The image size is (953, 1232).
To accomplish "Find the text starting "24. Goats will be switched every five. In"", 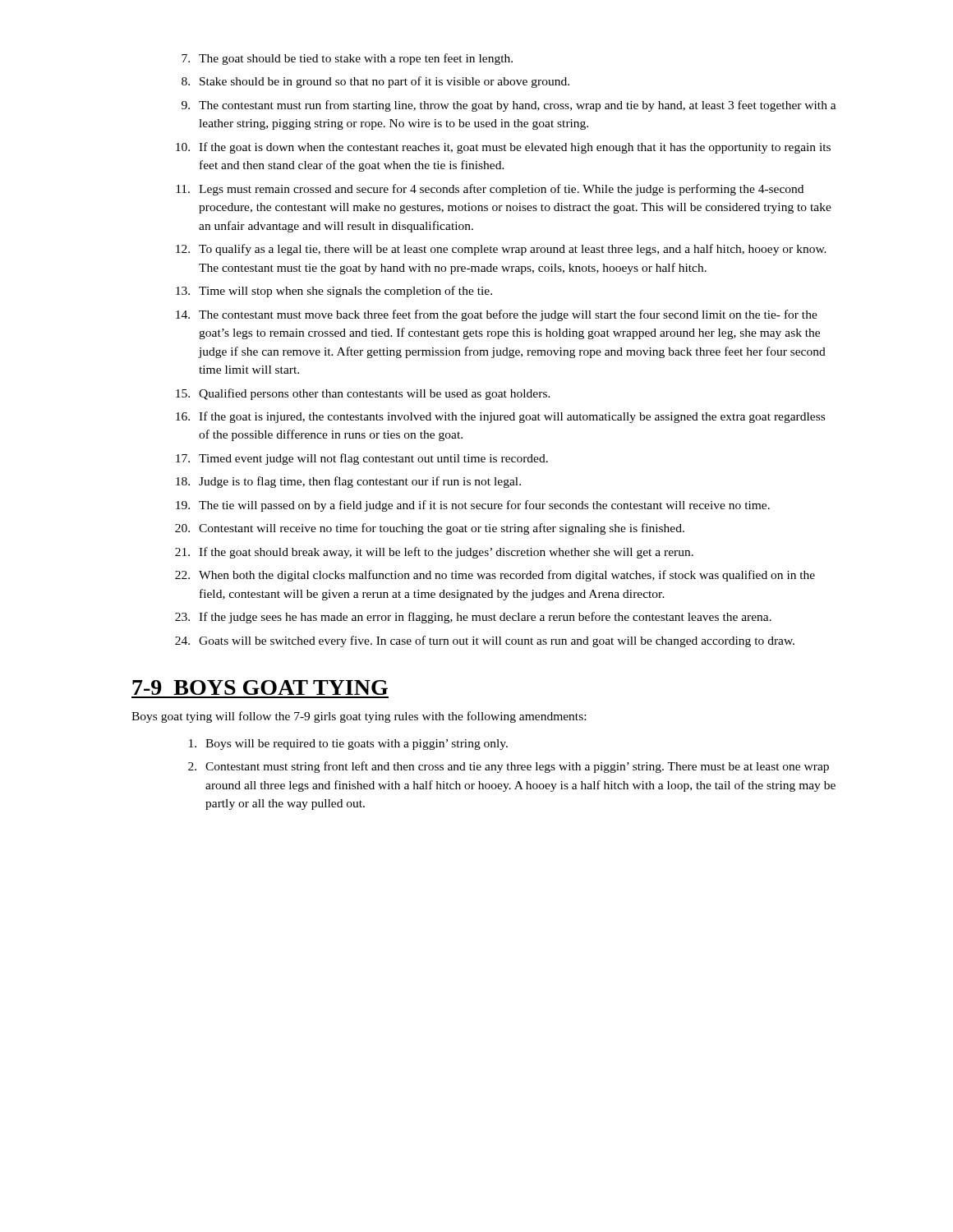I will pos(497,641).
